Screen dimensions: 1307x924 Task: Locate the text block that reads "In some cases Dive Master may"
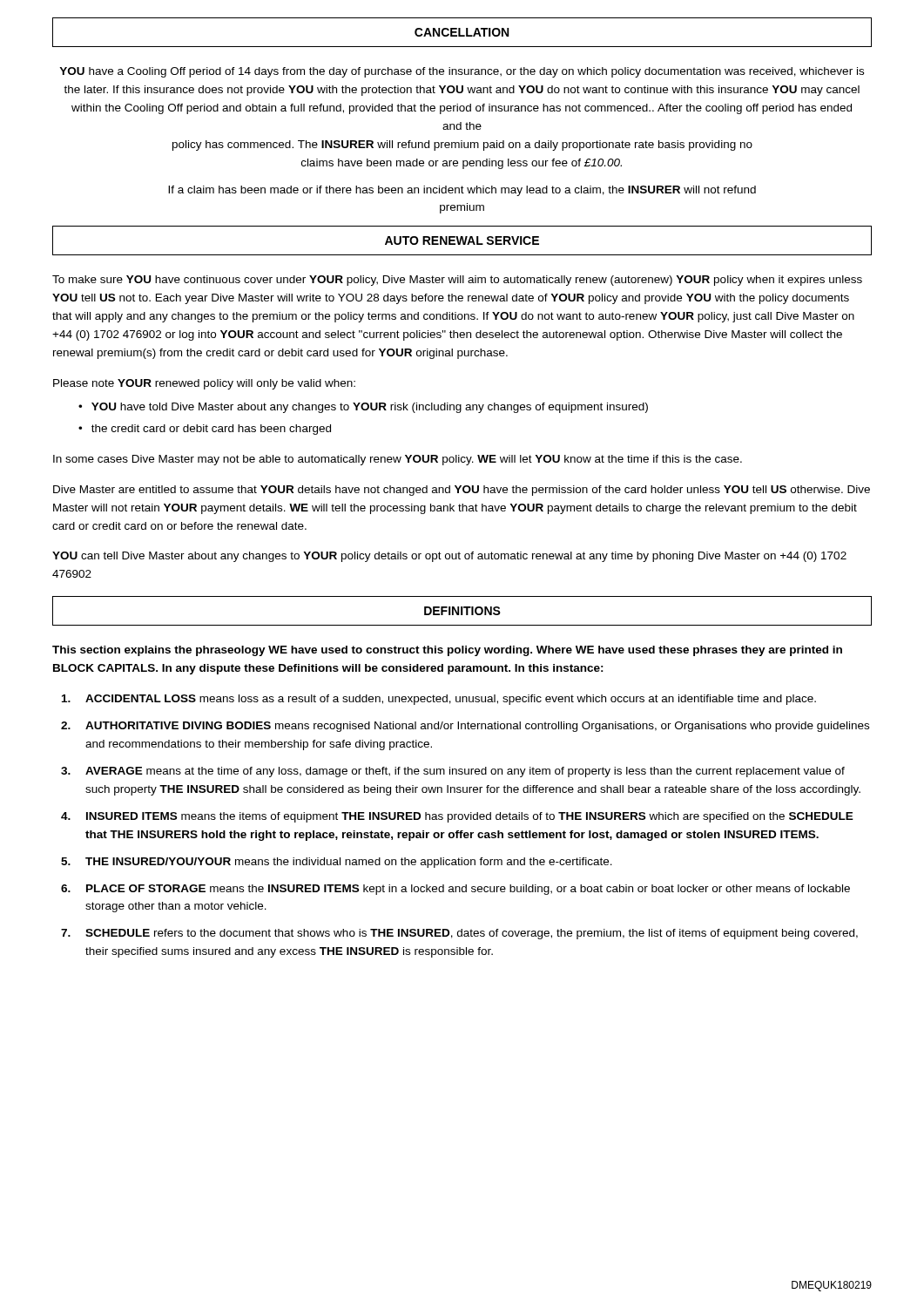[x=398, y=458]
